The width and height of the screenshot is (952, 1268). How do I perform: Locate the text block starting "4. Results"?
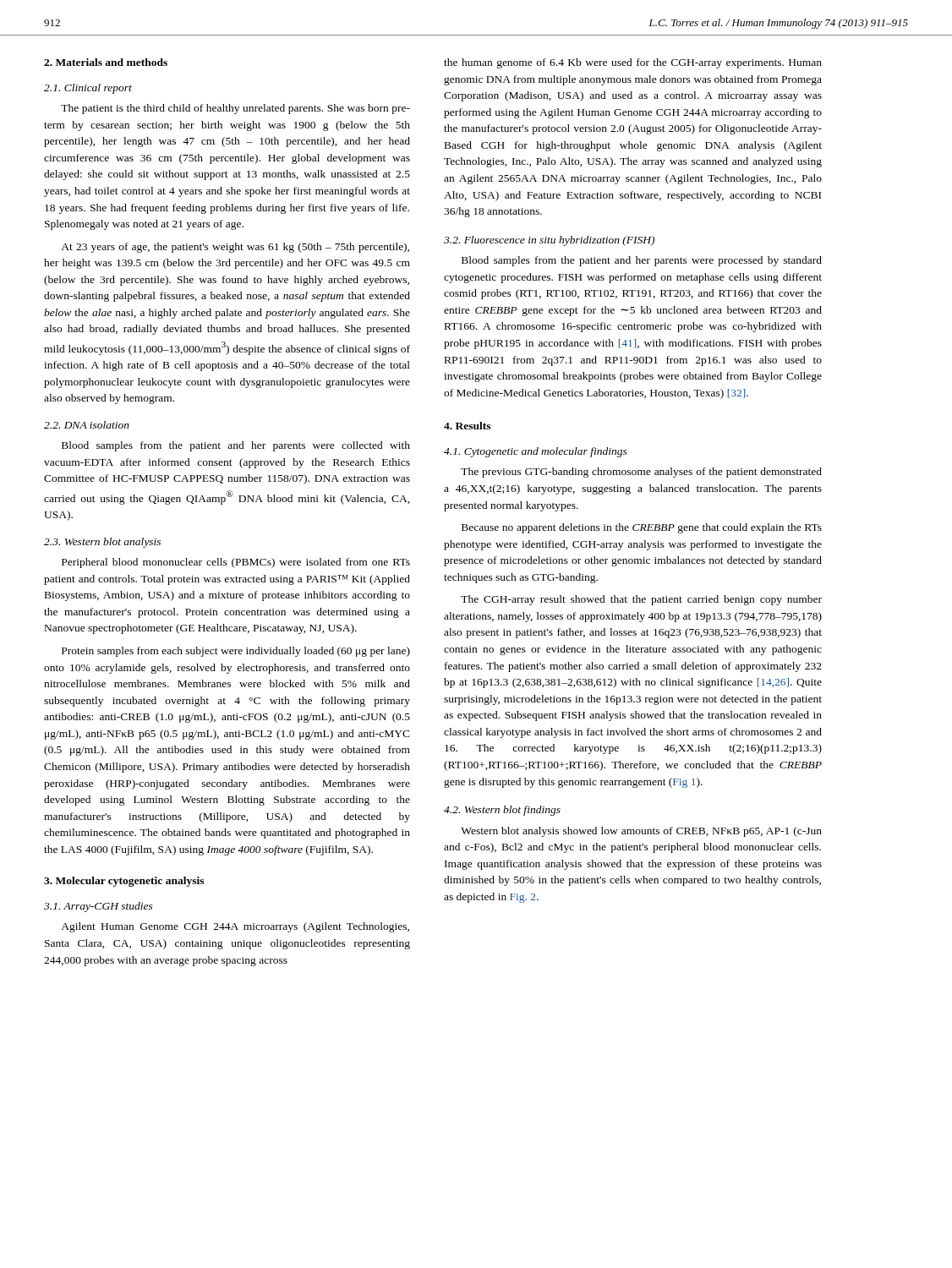[467, 426]
